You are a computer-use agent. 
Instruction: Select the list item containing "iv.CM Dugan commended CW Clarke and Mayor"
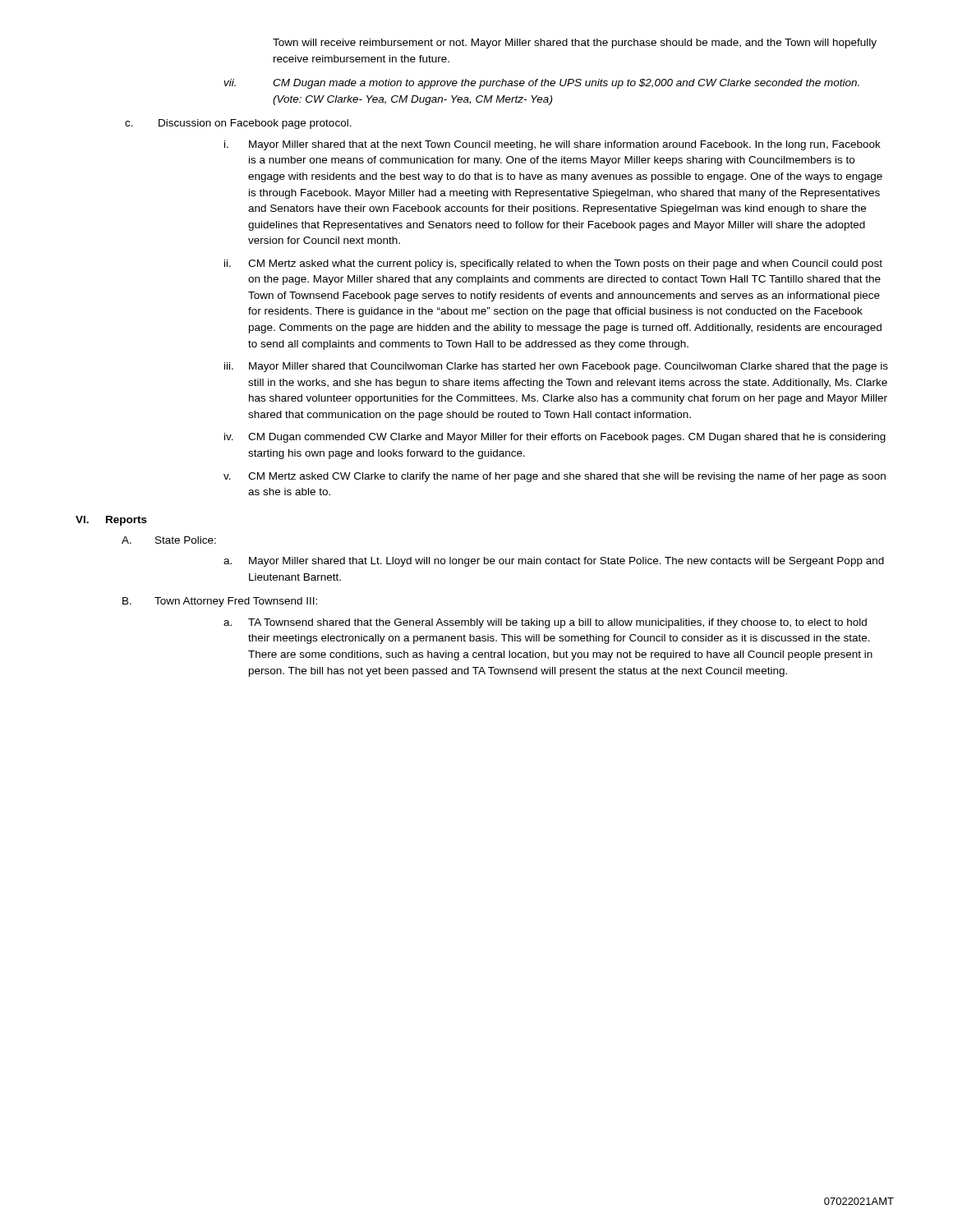557,445
